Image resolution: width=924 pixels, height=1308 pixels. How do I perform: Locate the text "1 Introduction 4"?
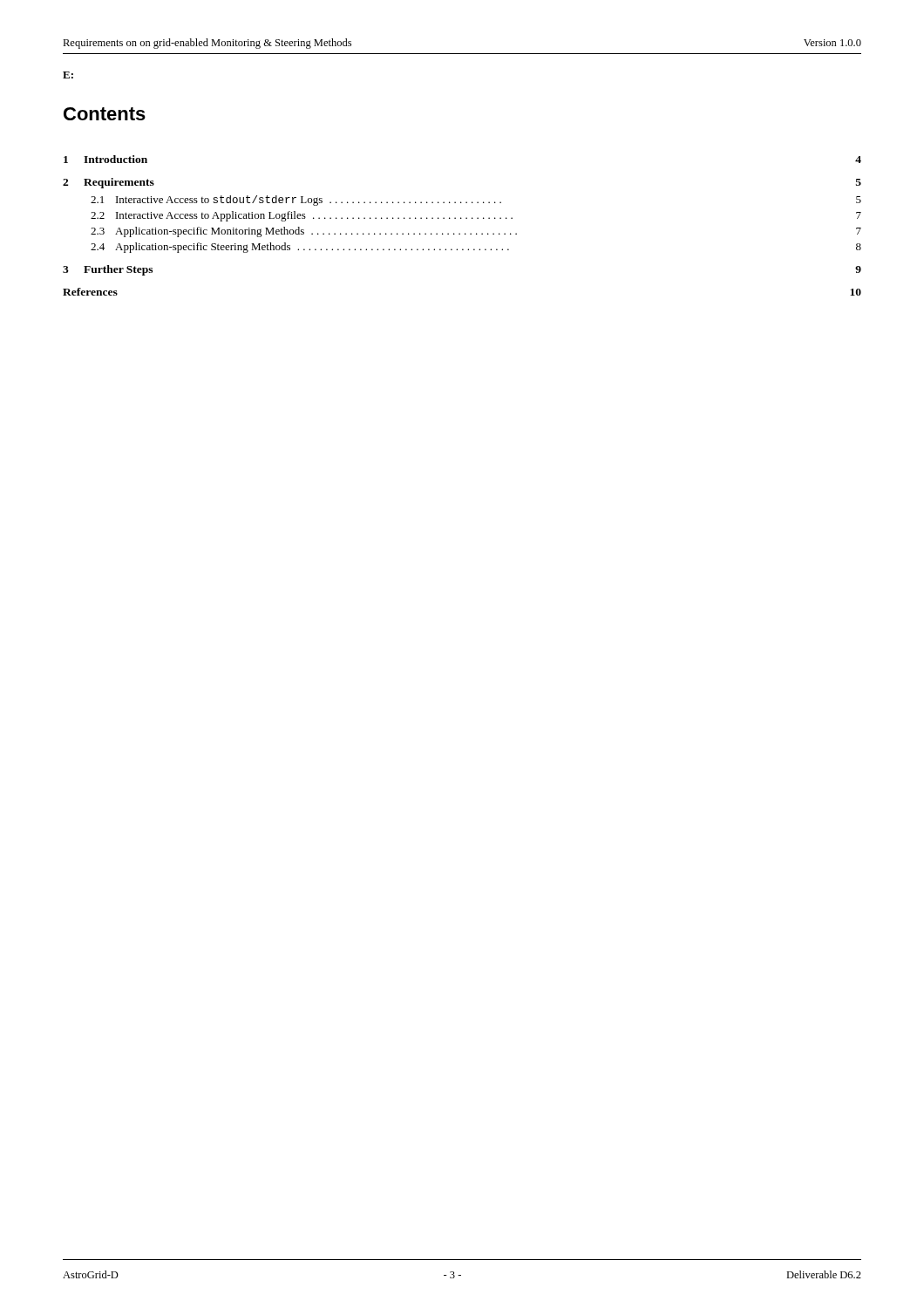click(x=116, y=159)
